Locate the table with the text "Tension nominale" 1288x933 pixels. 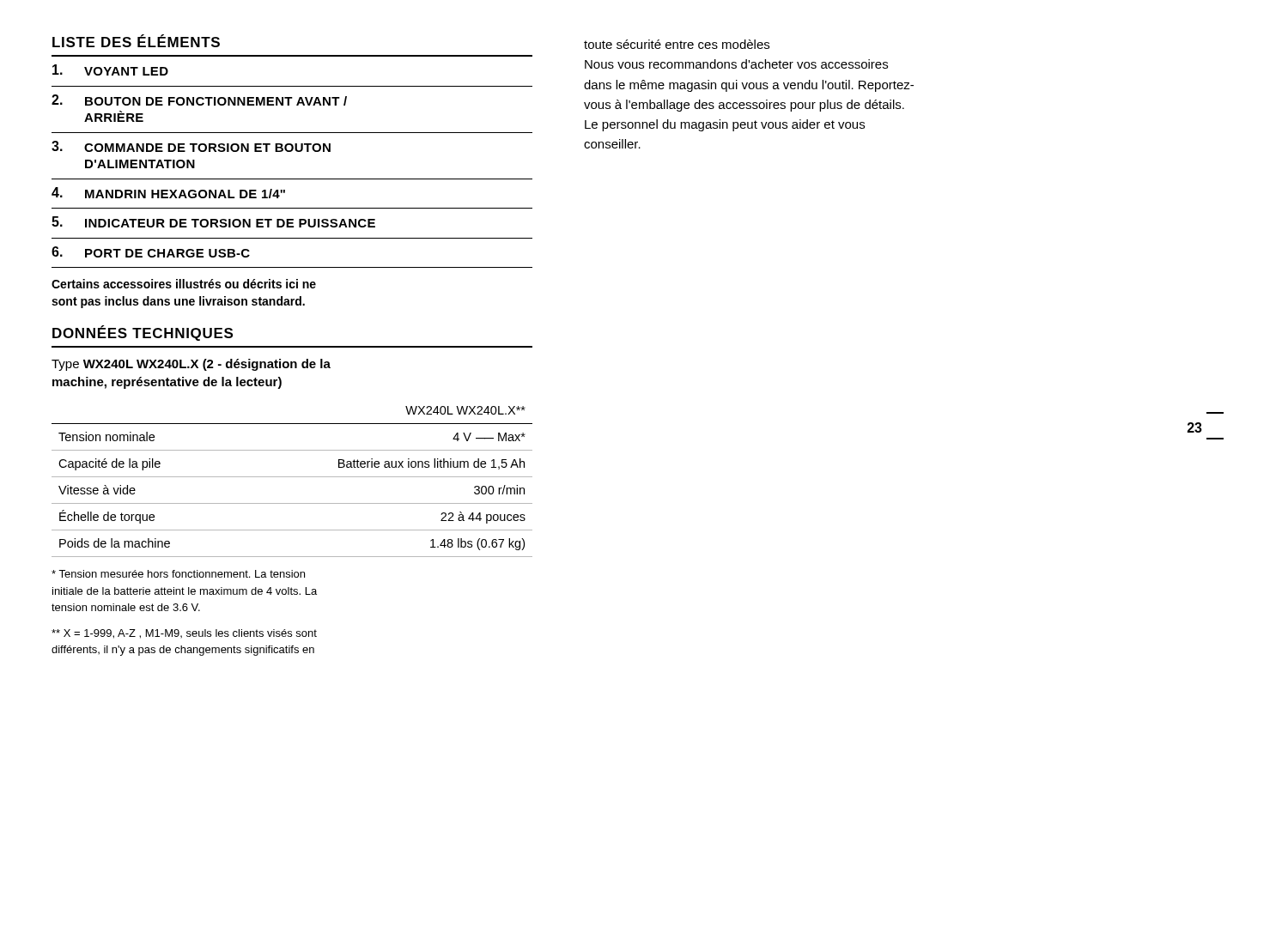click(x=292, y=477)
